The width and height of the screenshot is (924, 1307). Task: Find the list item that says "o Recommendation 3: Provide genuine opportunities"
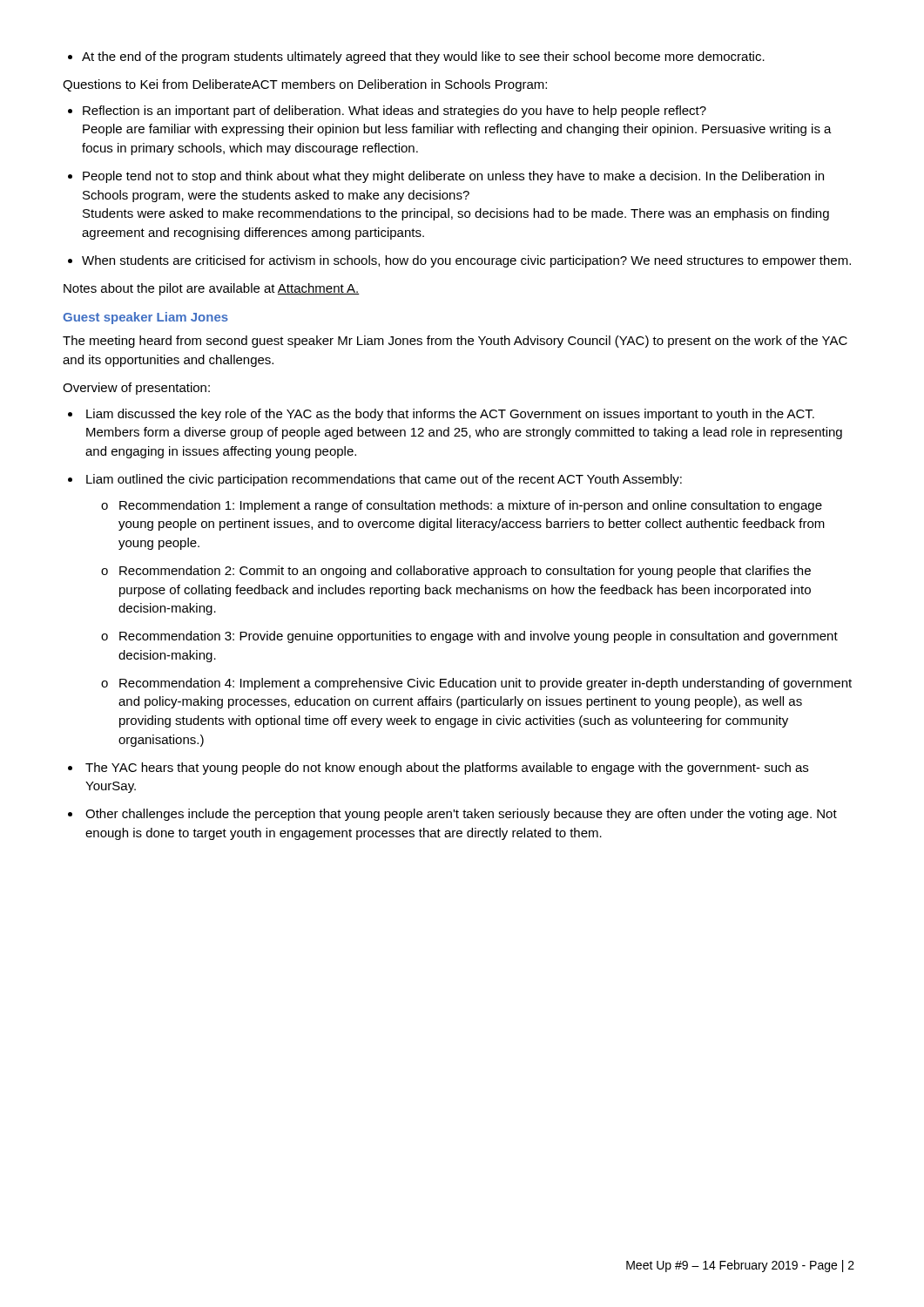click(478, 645)
